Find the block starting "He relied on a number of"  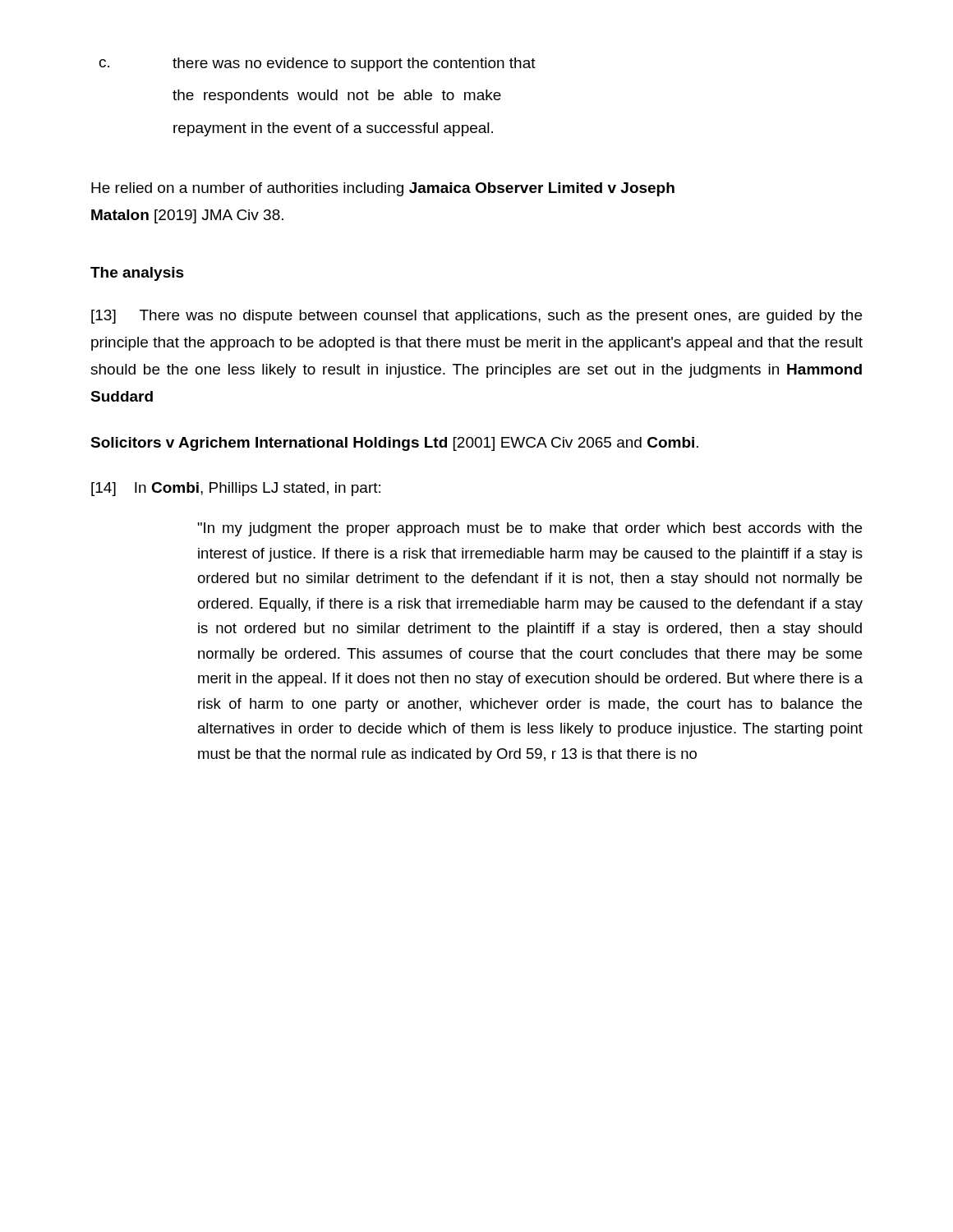[383, 188]
